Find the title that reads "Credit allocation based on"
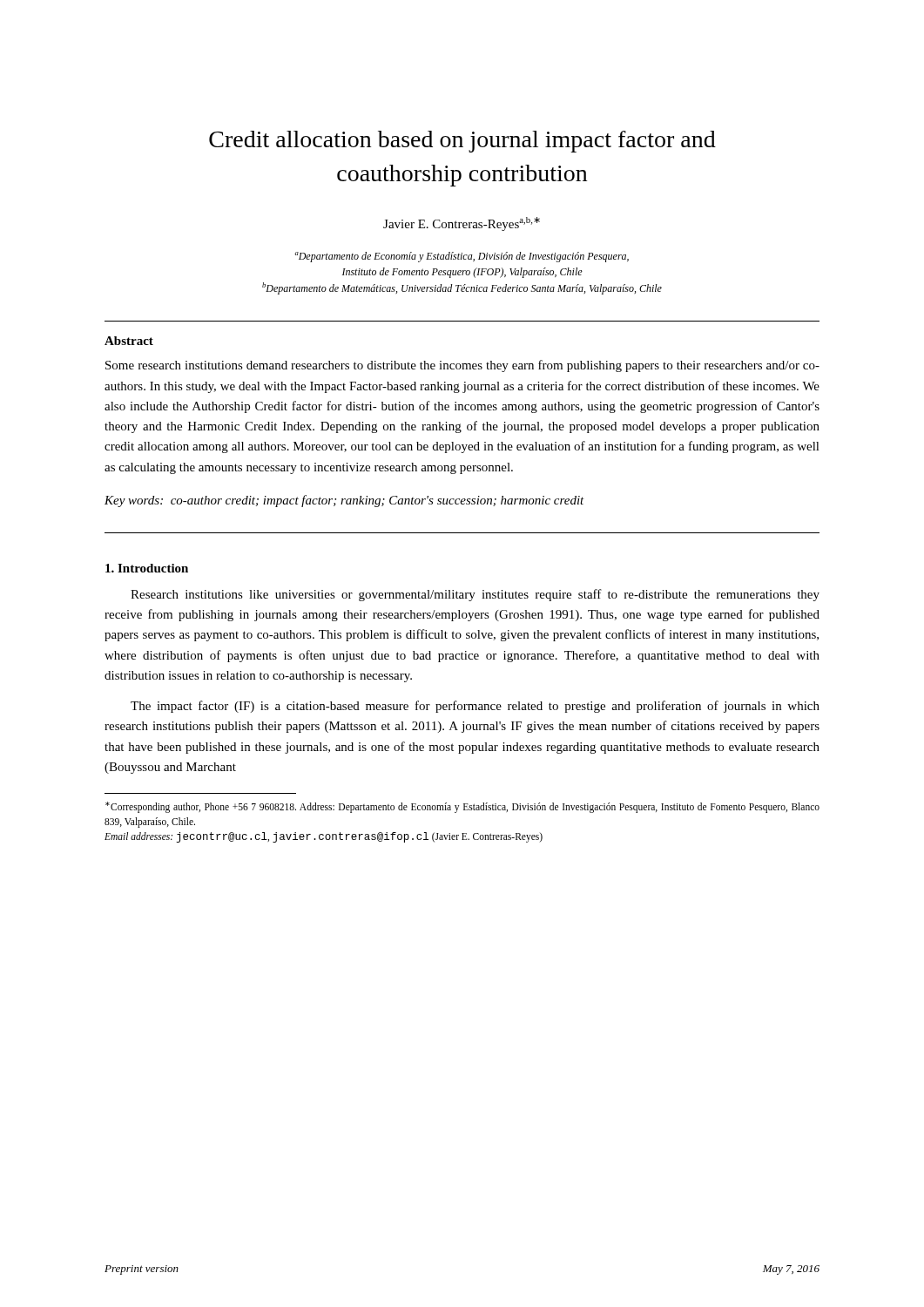This screenshot has height=1307, width=924. [462, 156]
